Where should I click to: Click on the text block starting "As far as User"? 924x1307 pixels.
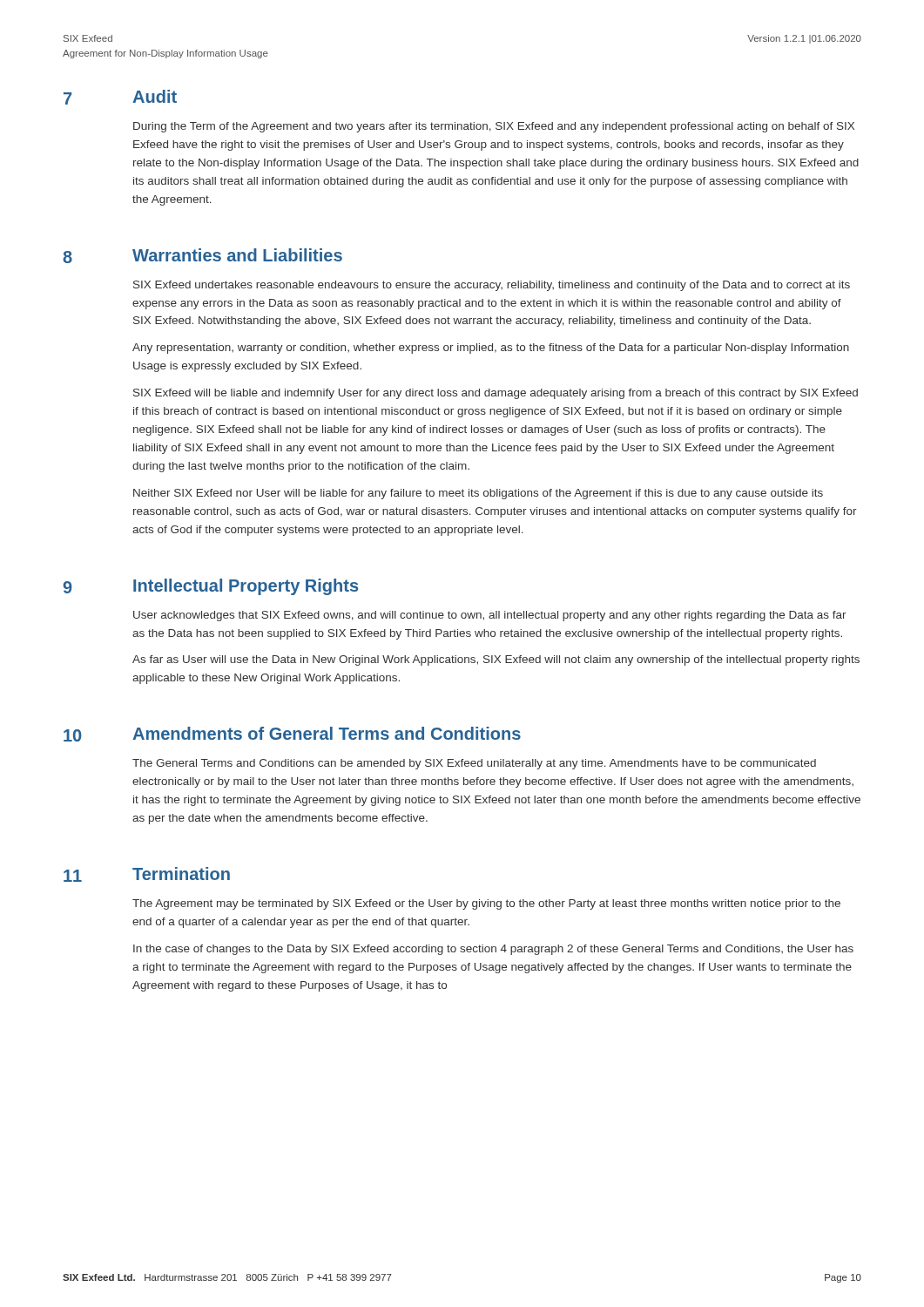tap(496, 669)
